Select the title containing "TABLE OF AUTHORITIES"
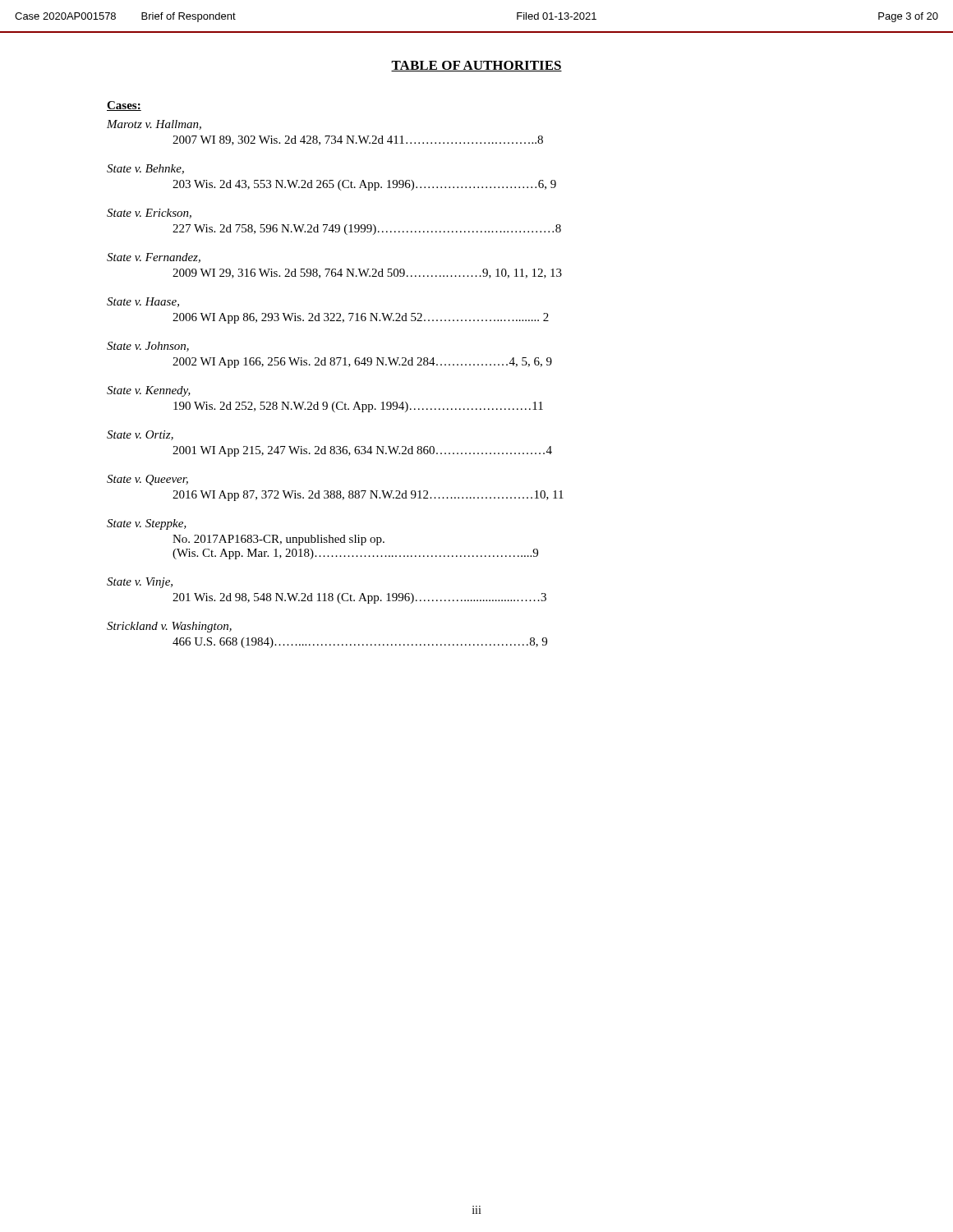953x1232 pixels. pyautogui.click(x=476, y=65)
